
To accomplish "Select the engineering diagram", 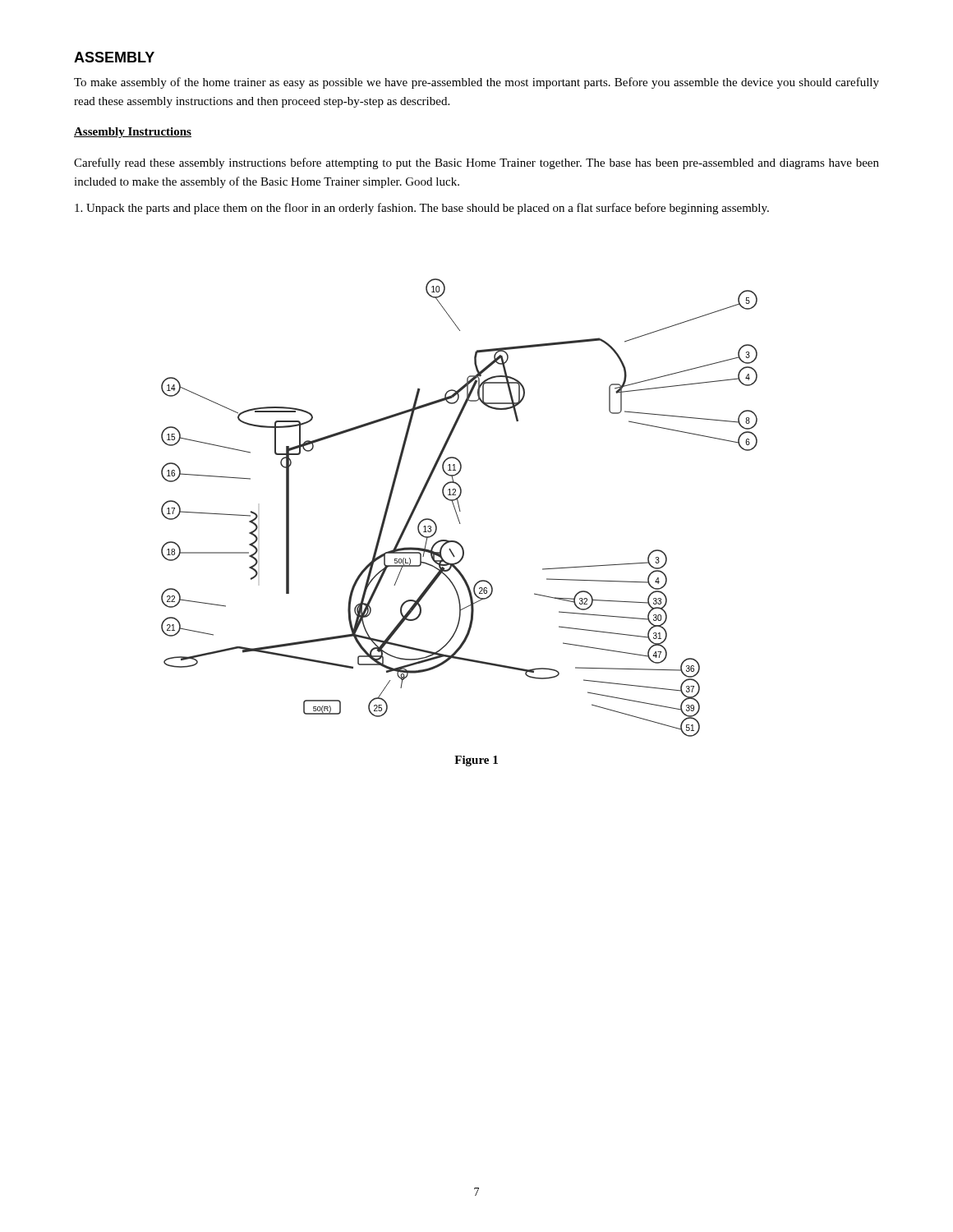I will [476, 488].
